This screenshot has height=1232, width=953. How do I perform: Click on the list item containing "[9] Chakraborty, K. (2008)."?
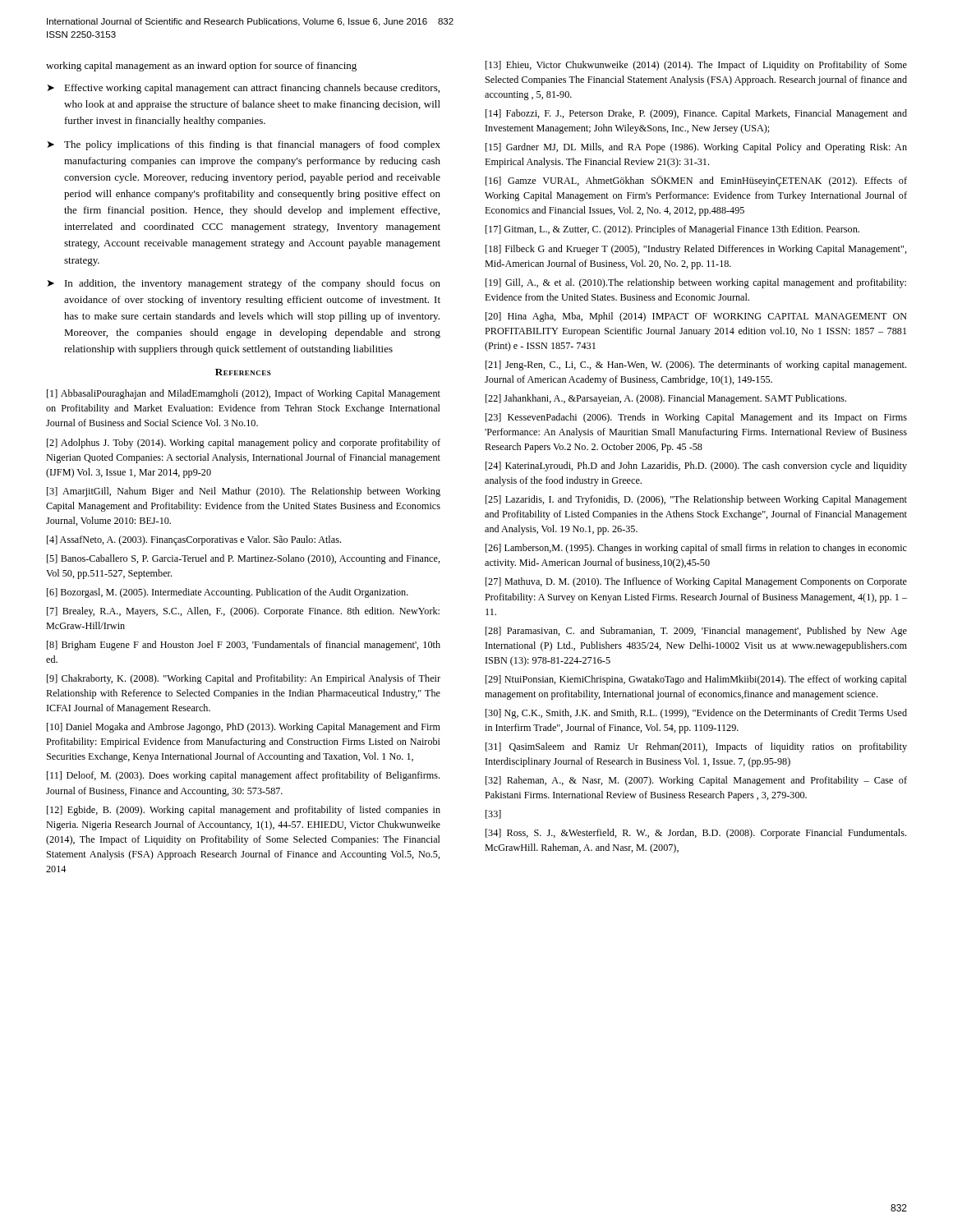point(243,693)
